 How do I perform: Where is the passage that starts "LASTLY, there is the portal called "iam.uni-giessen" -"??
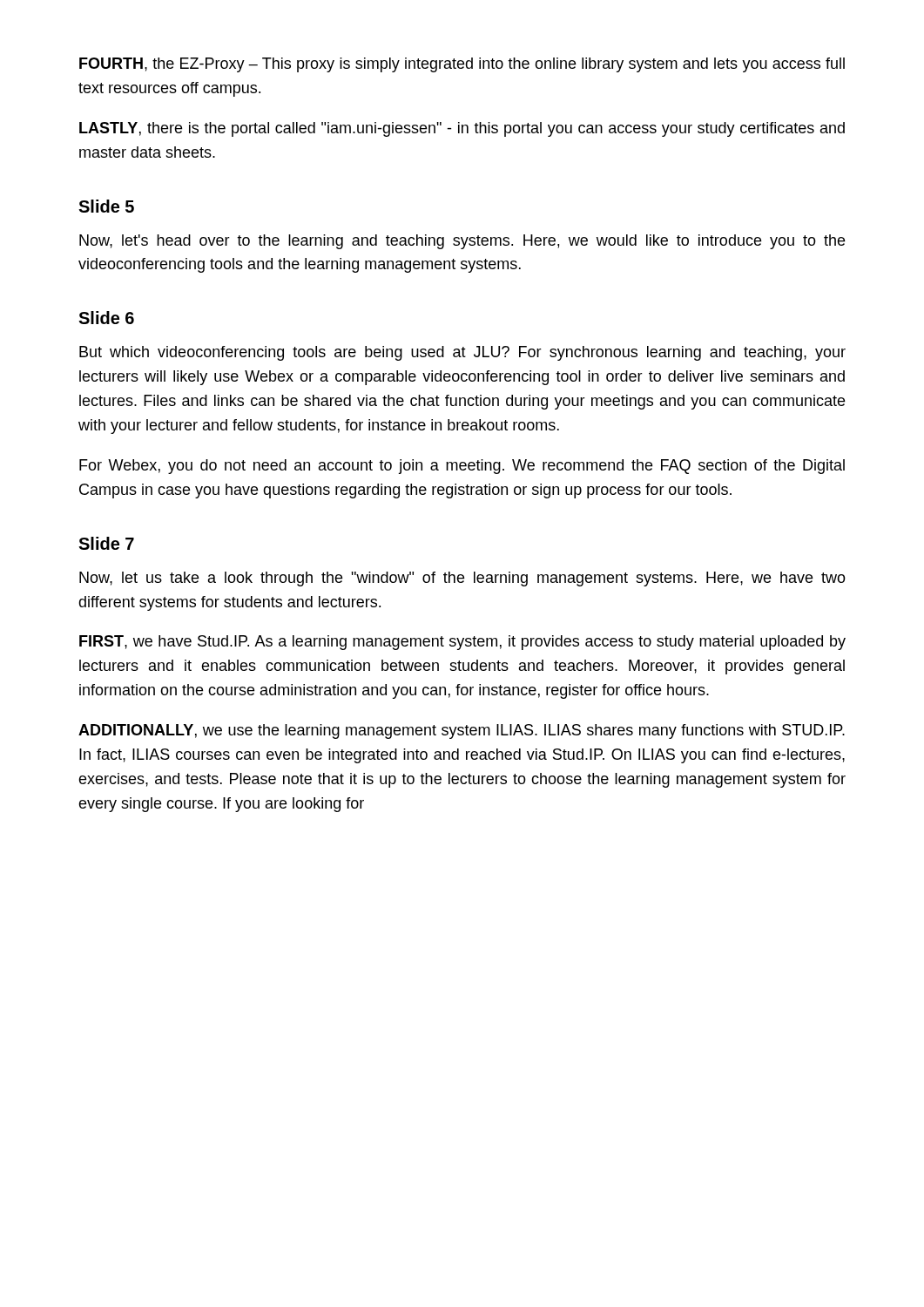pyautogui.click(x=462, y=140)
